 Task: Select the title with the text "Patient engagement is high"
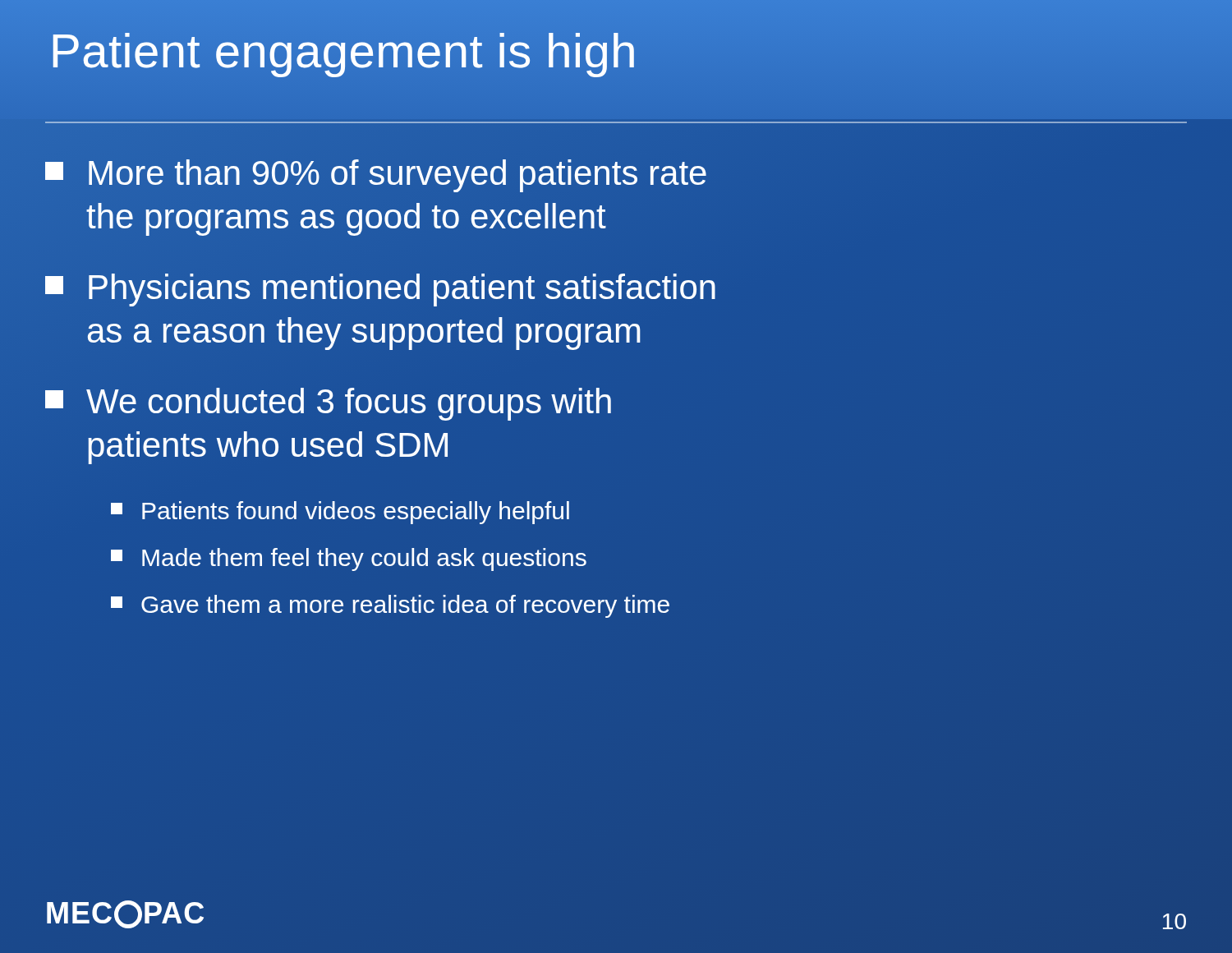343,51
